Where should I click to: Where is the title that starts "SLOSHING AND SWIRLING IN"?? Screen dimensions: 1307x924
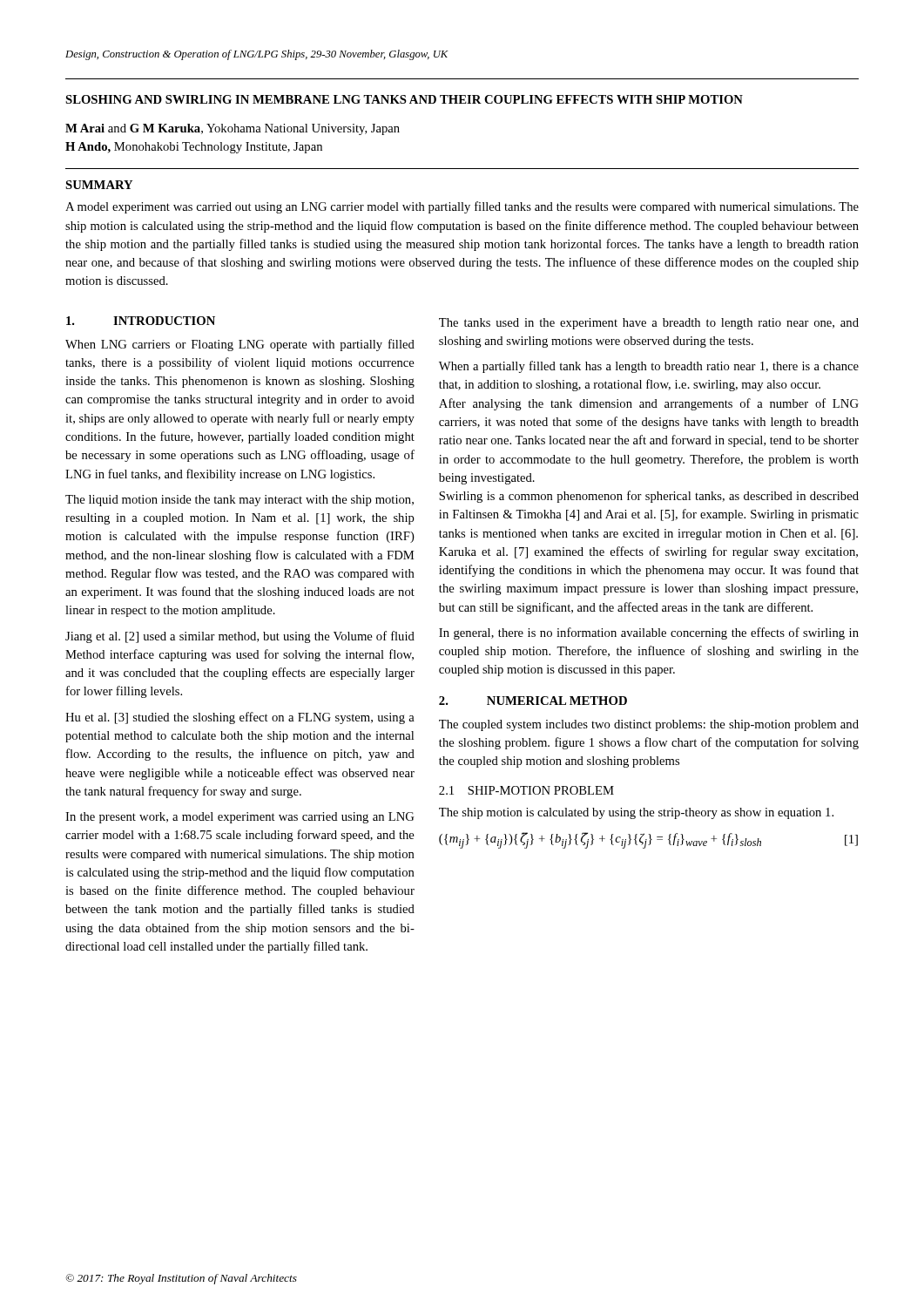click(x=462, y=100)
